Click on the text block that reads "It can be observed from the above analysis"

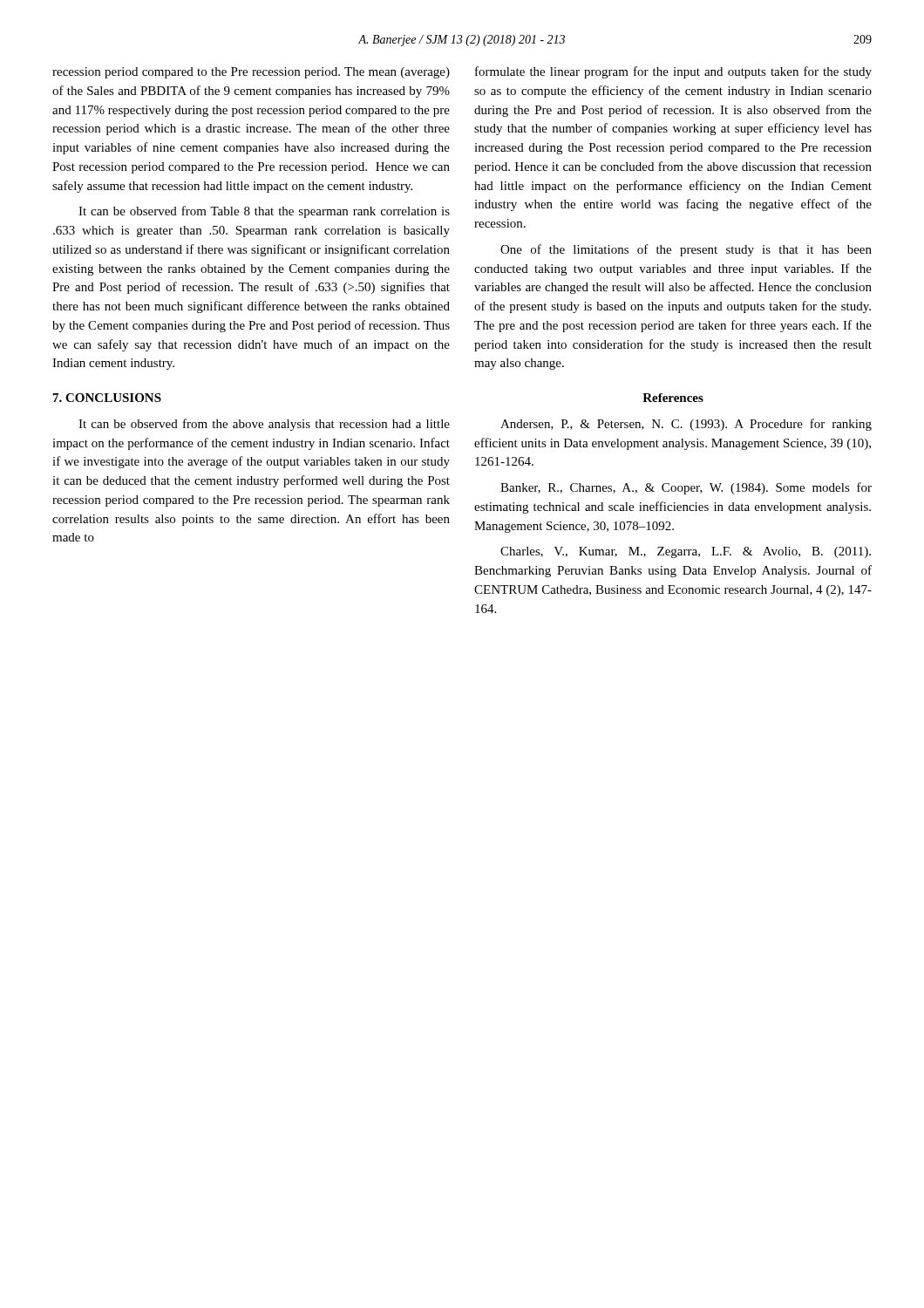(x=251, y=481)
